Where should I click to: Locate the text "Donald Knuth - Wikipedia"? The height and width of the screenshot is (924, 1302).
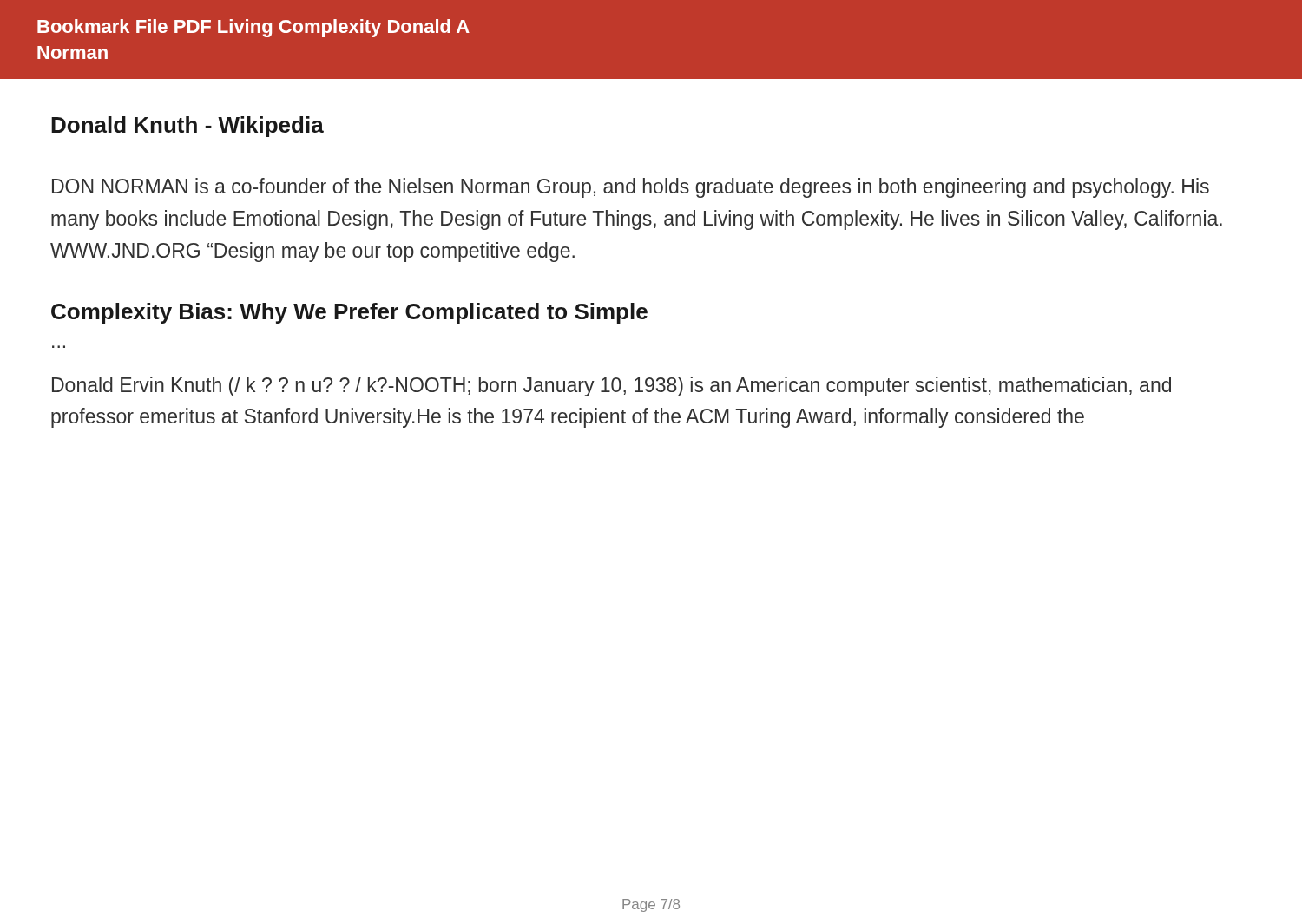tap(187, 126)
